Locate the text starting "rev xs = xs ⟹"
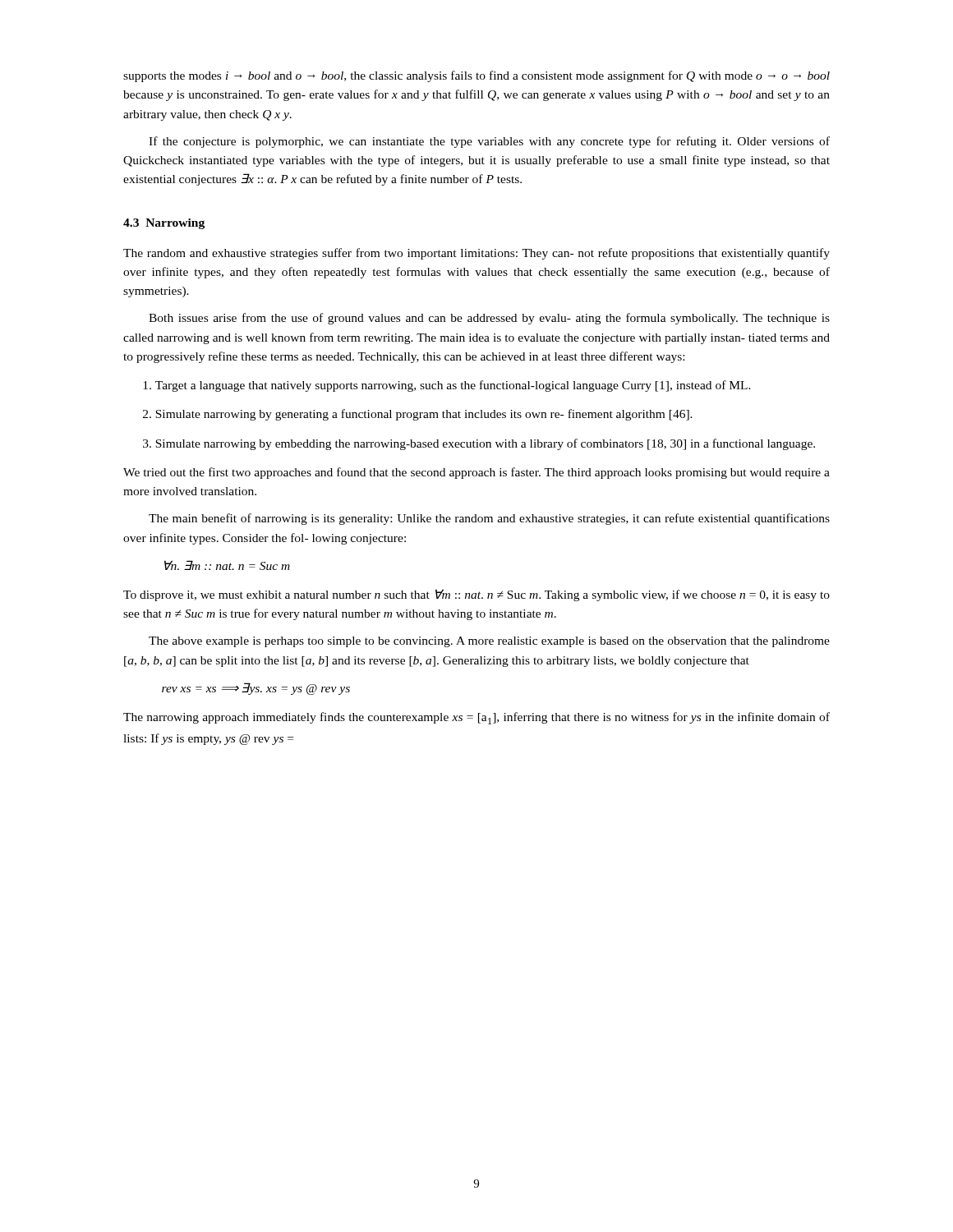Viewport: 953px width, 1232px height. (256, 688)
